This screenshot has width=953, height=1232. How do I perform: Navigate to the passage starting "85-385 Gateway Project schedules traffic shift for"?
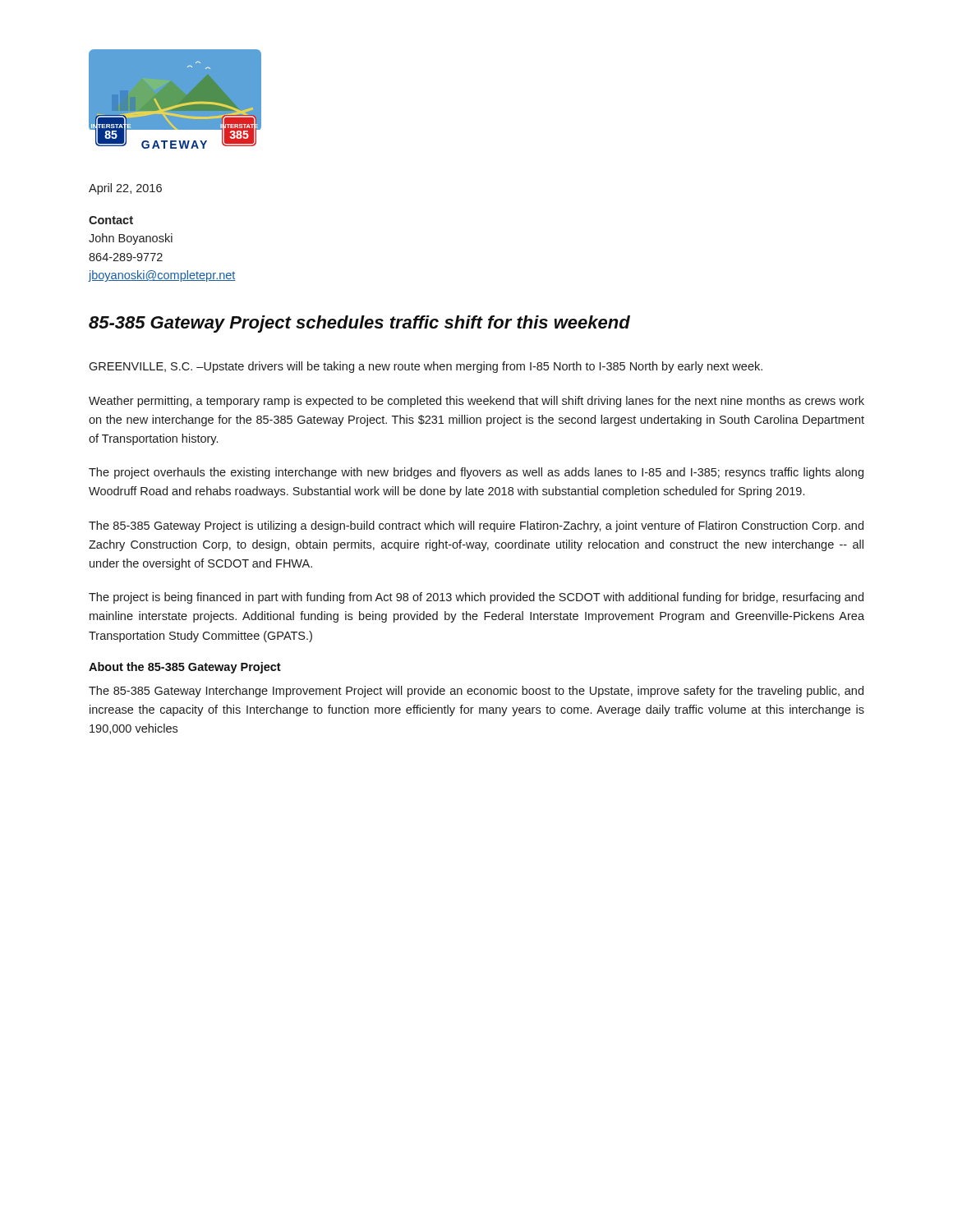point(359,322)
